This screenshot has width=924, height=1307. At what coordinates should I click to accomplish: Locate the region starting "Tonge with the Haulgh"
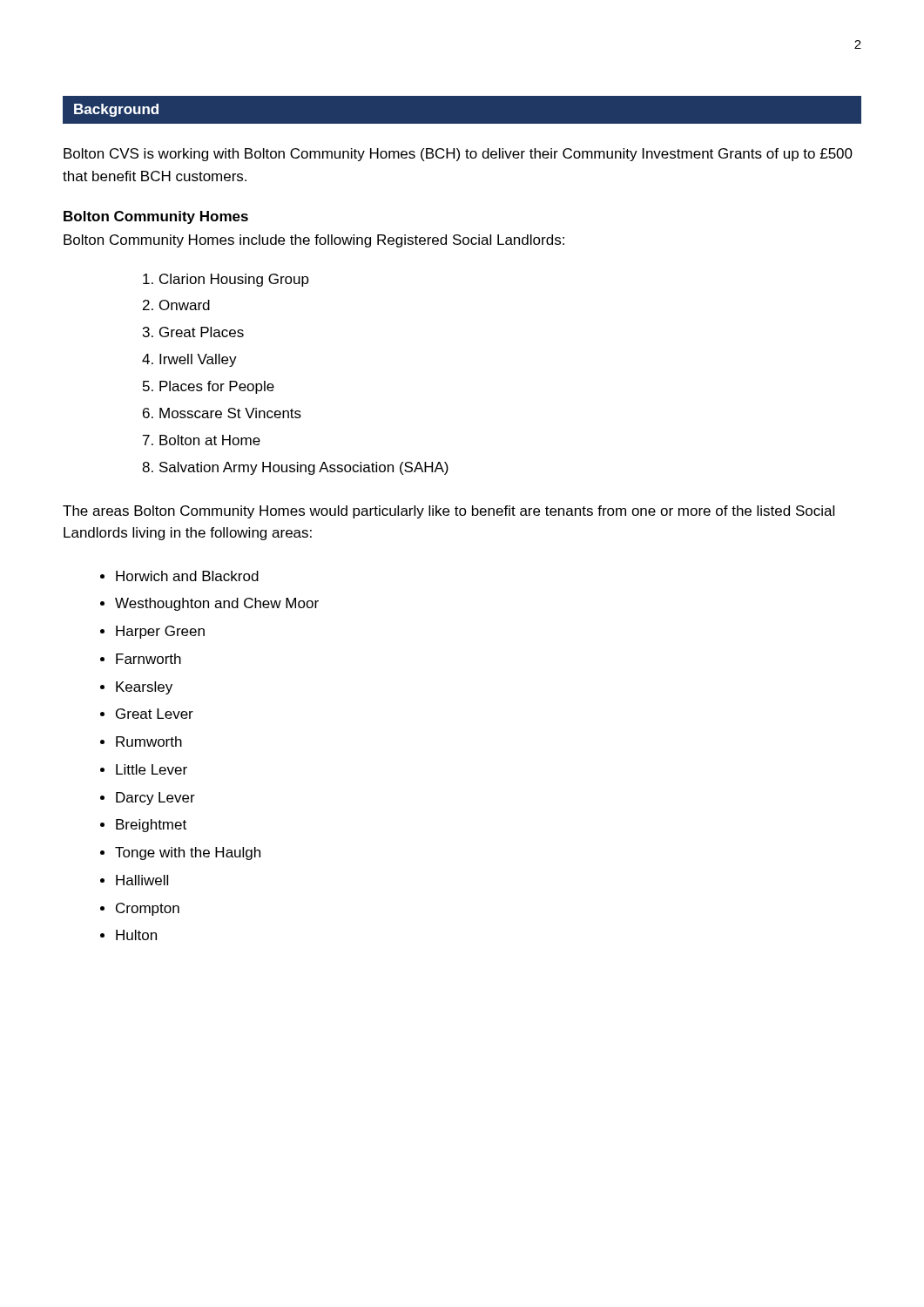click(188, 853)
